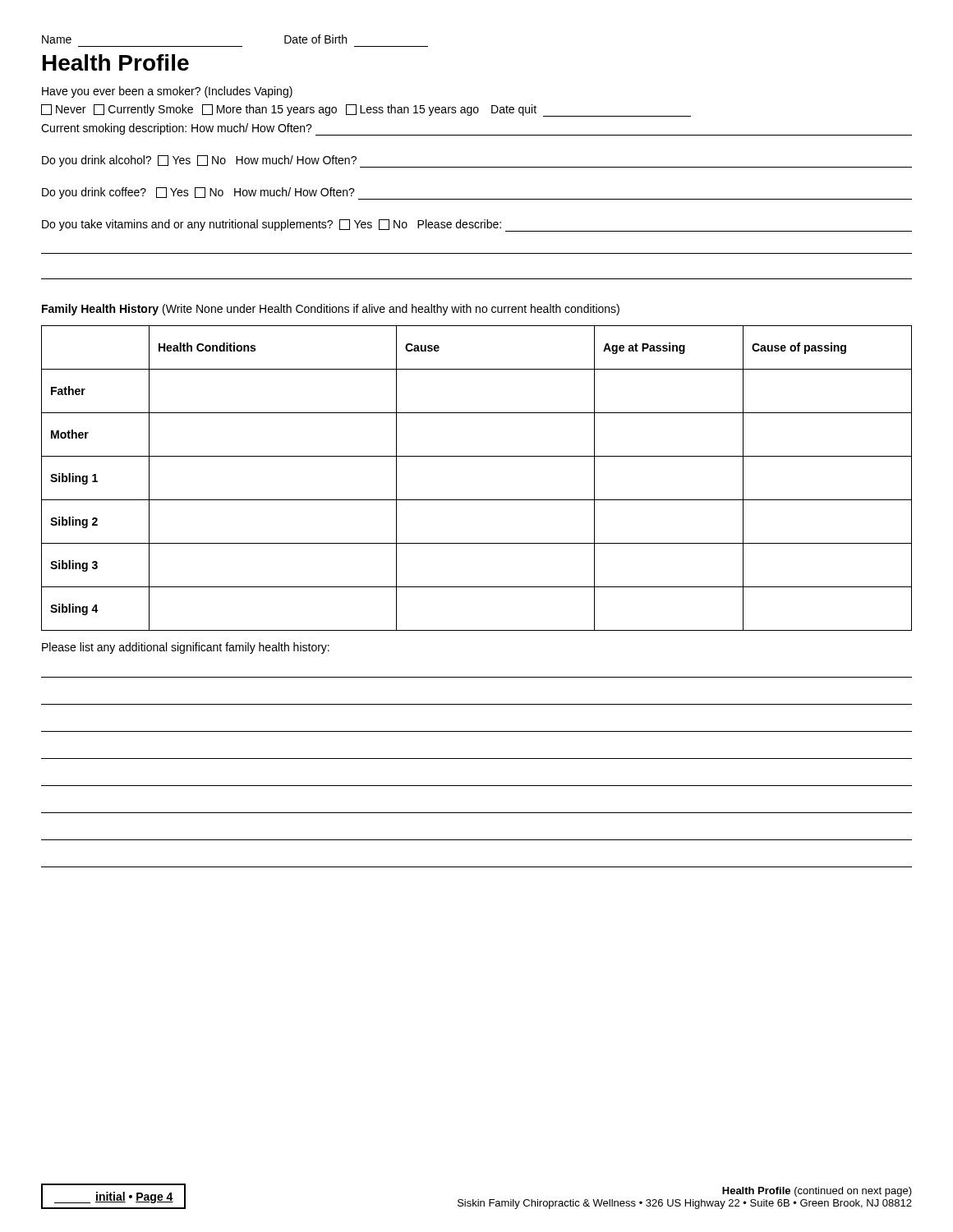Locate the passage starting "Name Date of Birth"
Image resolution: width=953 pixels, height=1232 pixels.
point(235,40)
